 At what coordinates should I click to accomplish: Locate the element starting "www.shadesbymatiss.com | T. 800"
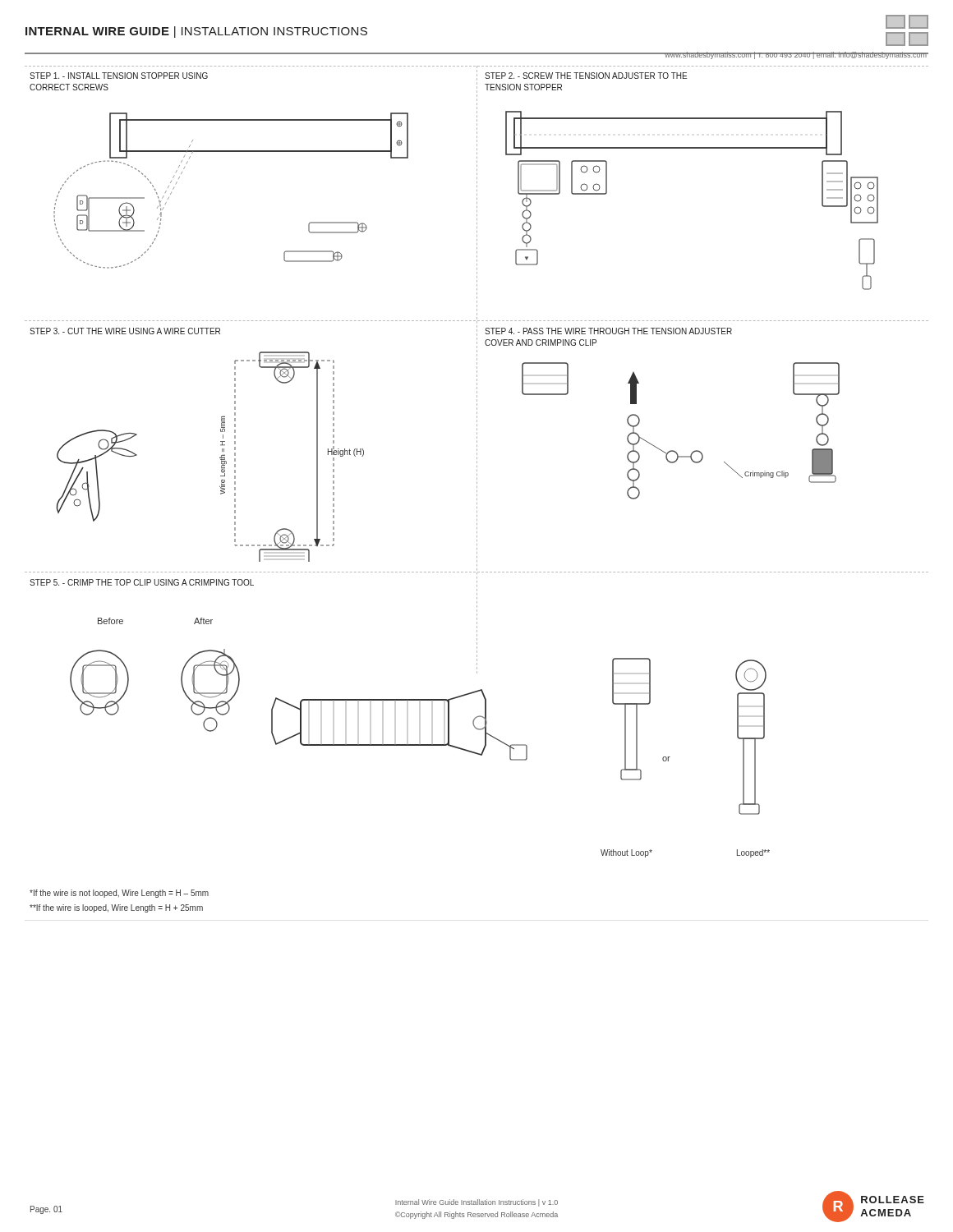796,55
